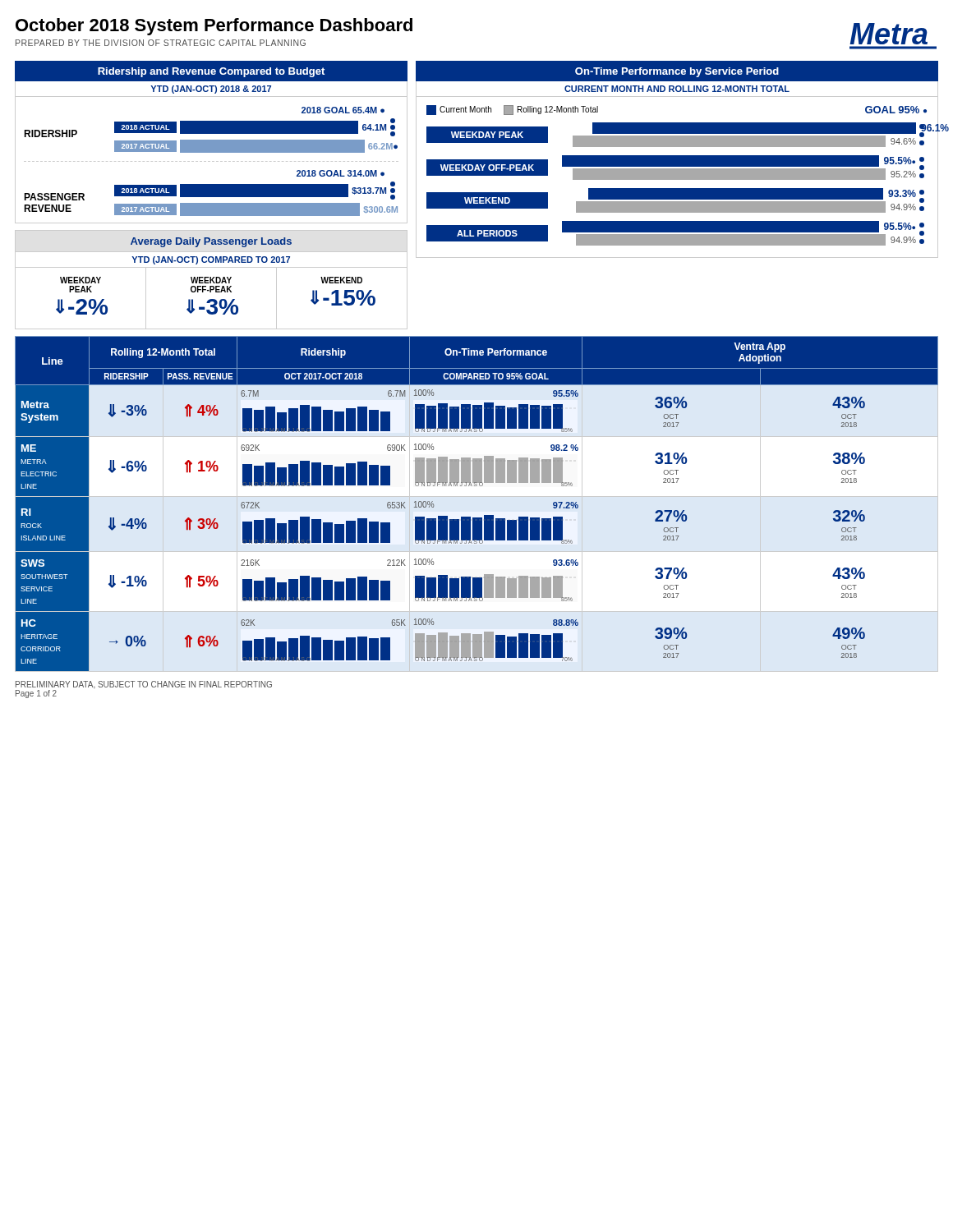Locate the element starting "Average Daily Passenger Loads"
Viewport: 953px width, 1232px height.
click(x=211, y=241)
